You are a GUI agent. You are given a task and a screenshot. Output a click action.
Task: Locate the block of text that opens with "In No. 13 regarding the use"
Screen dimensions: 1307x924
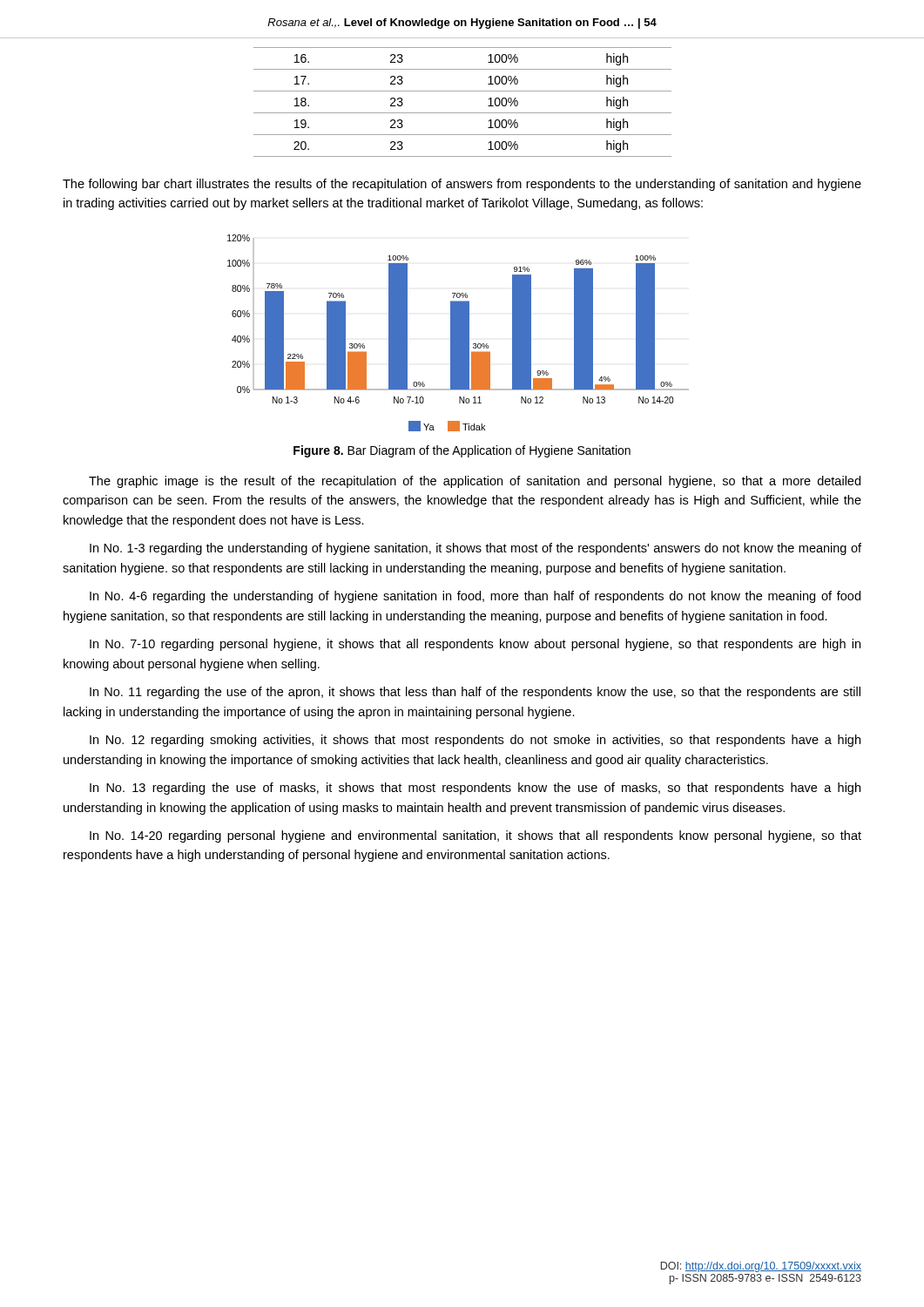coord(462,798)
